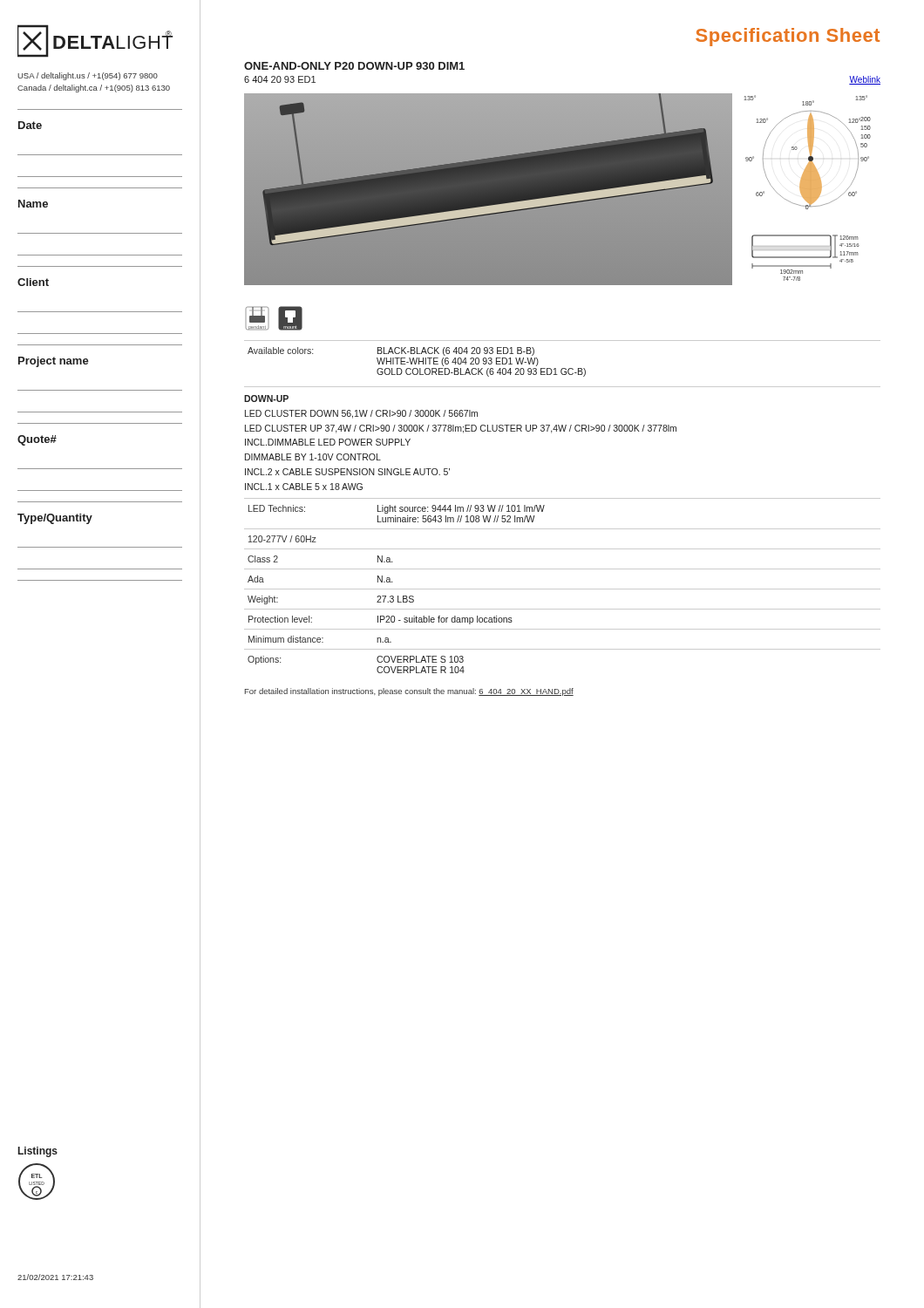The image size is (924, 1308).
Task: Find the title
Action: tap(788, 35)
